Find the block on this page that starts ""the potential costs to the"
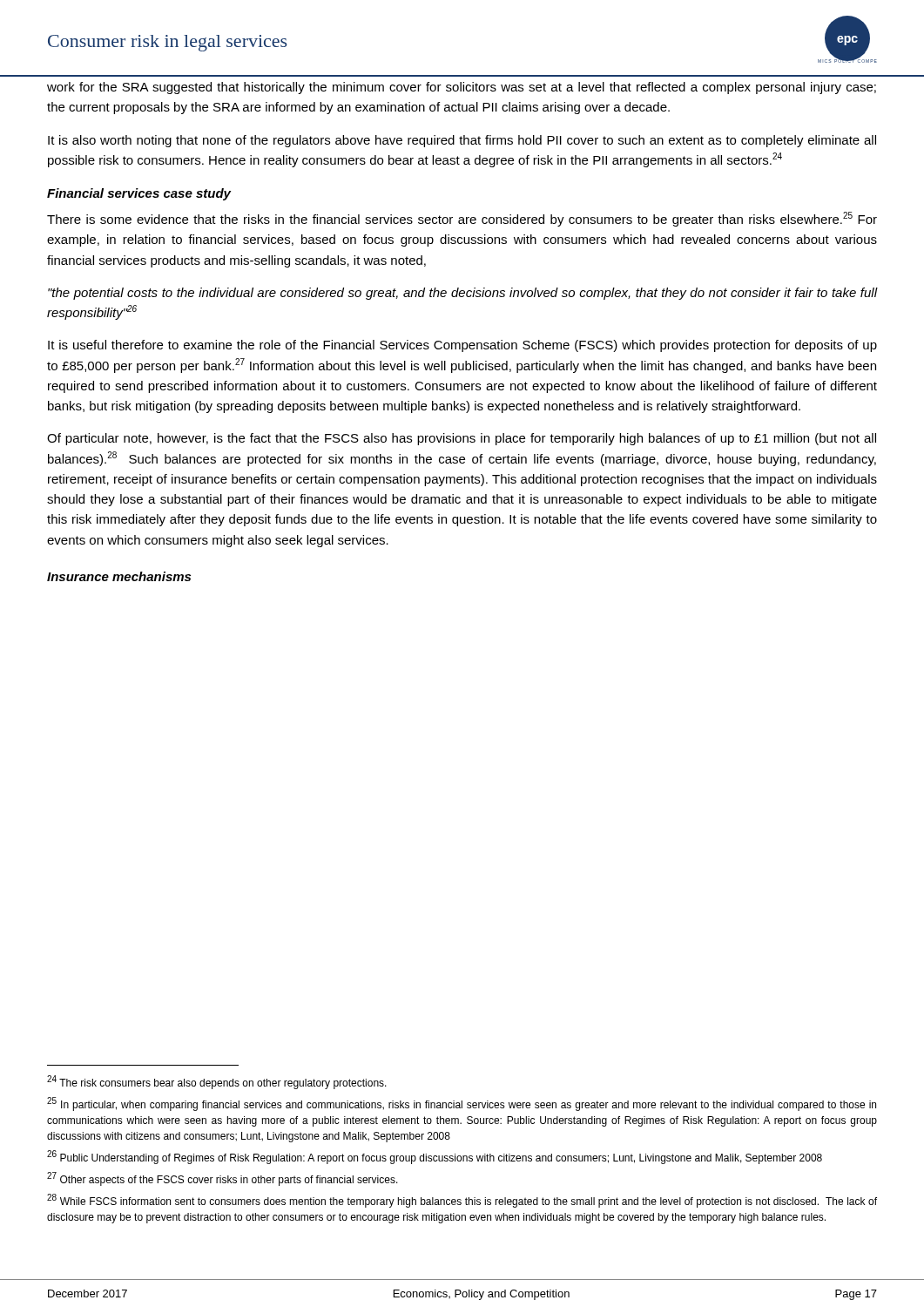The width and height of the screenshot is (924, 1307). 462,302
